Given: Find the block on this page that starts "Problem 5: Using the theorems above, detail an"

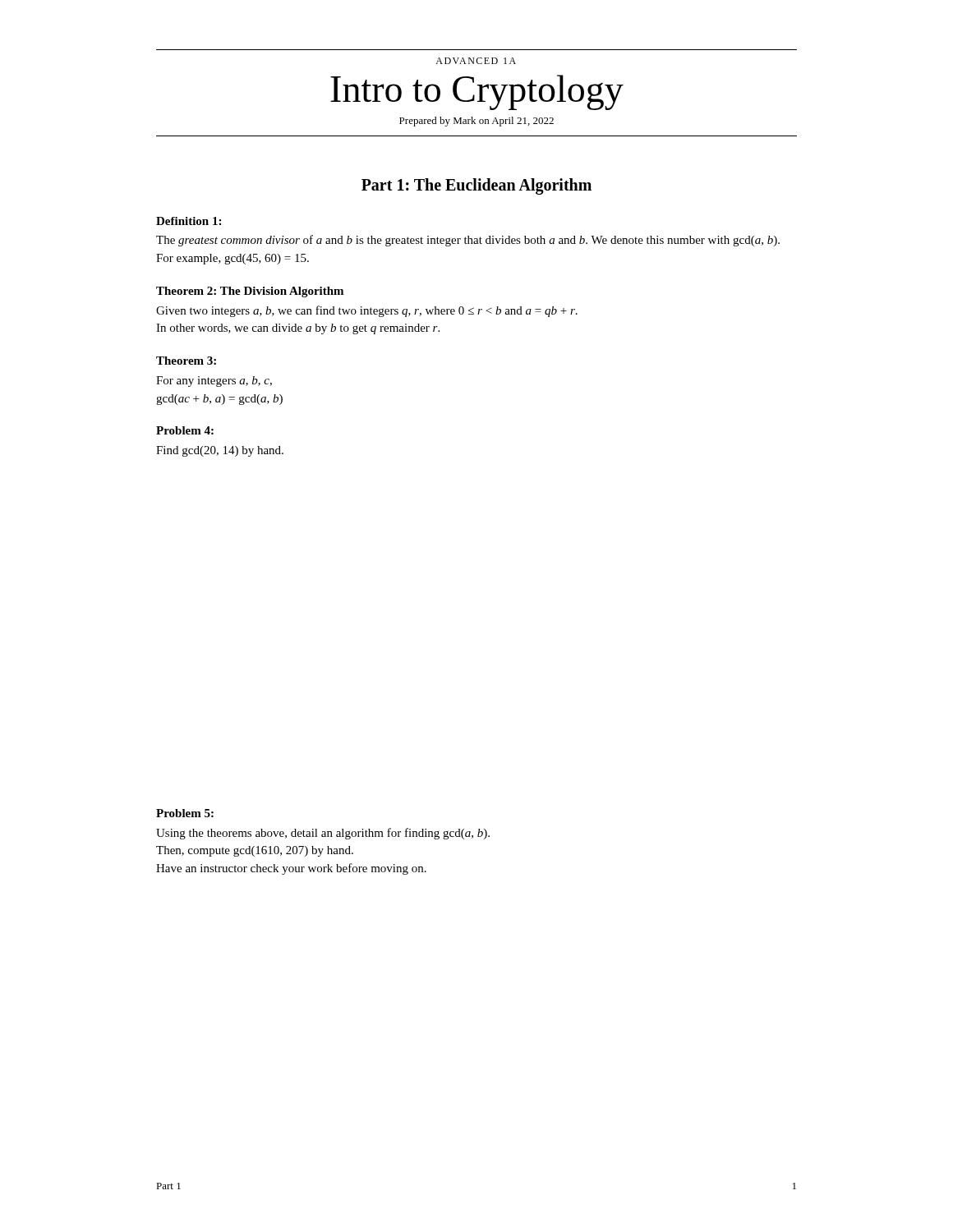Looking at the screenshot, I should [476, 840].
